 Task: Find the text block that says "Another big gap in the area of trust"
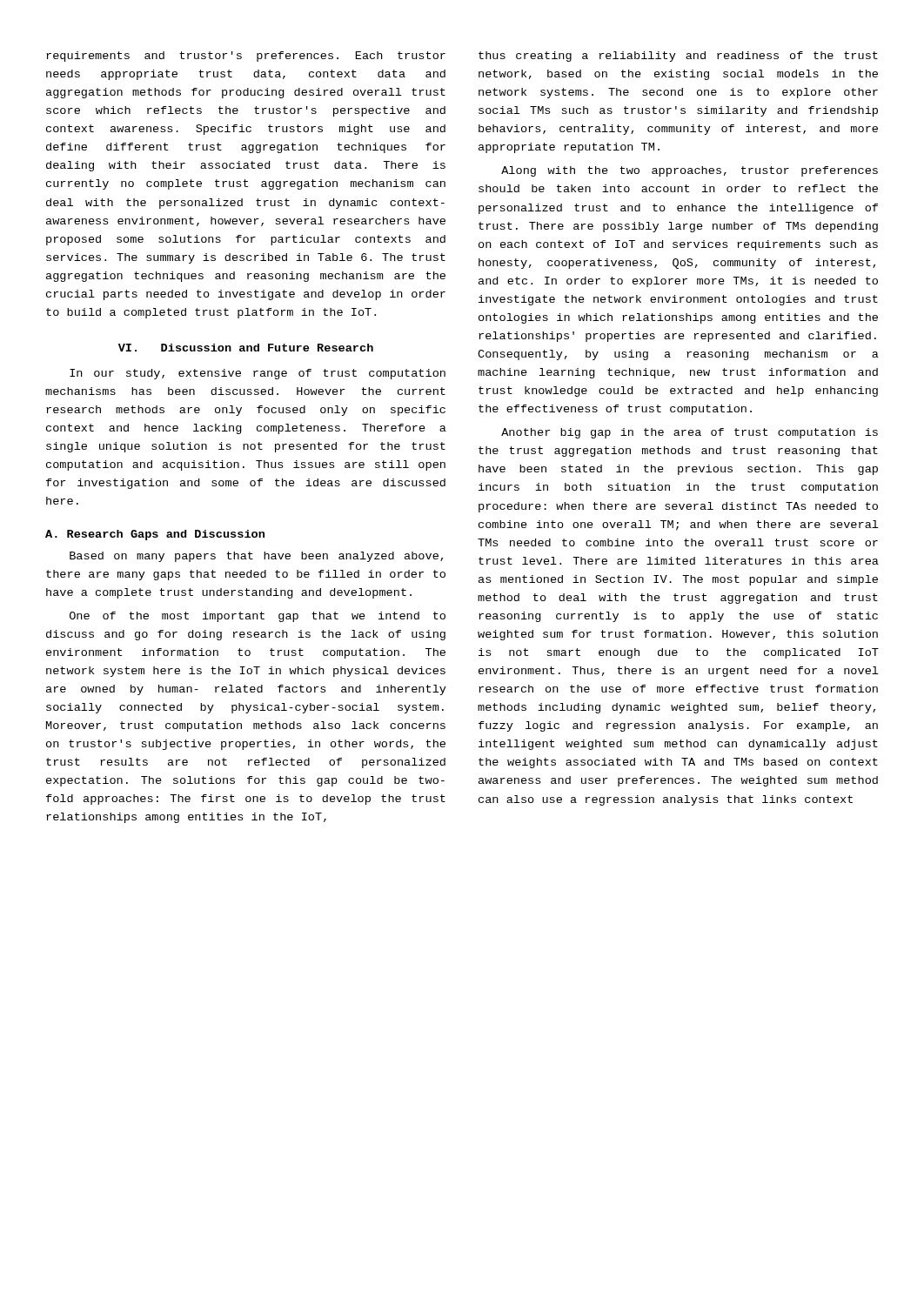click(x=678, y=616)
